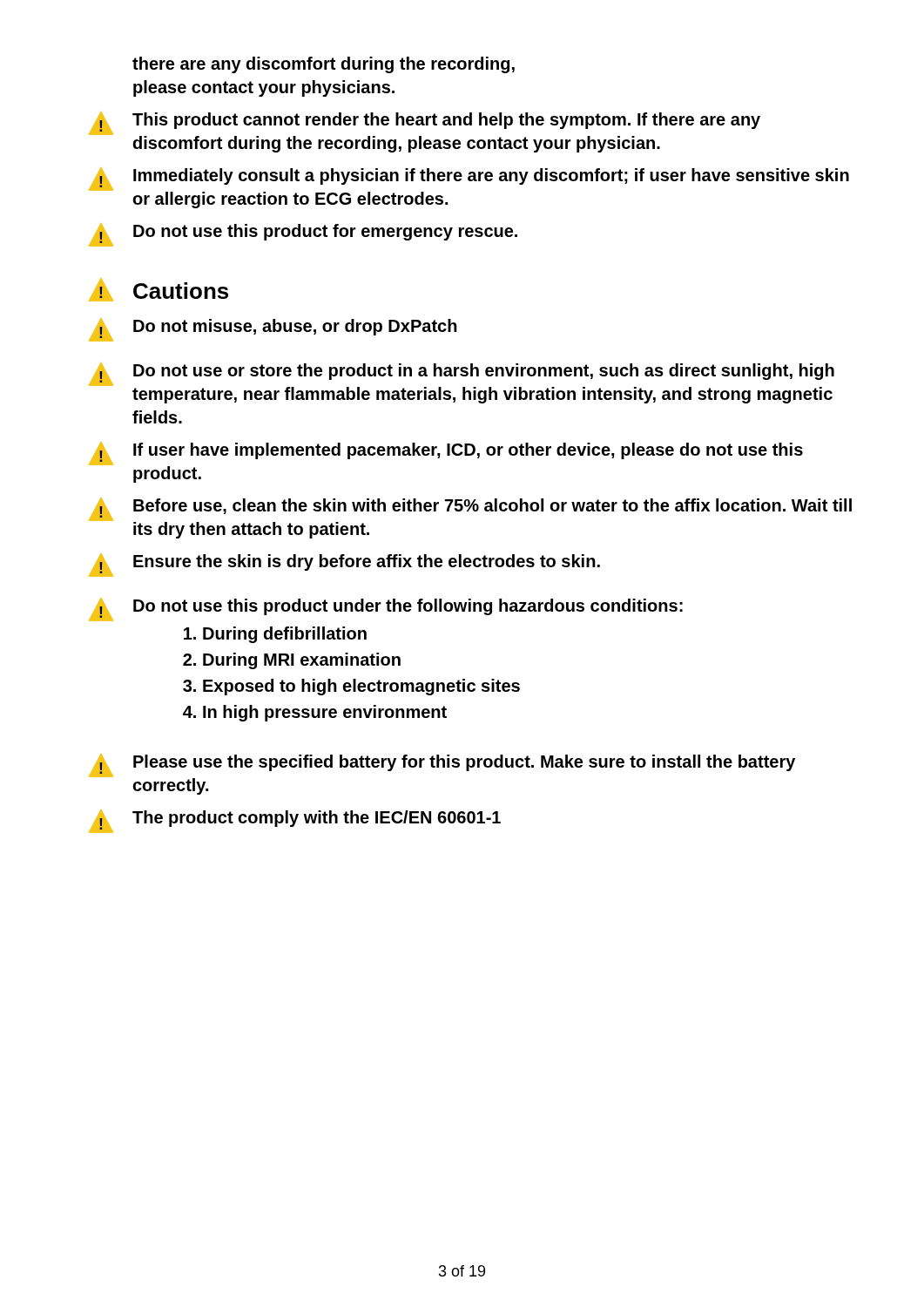This screenshot has width=924, height=1307.
Task: Click the passage that begins "! Ensure the skin is dry before"
Action: (x=471, y=568)
